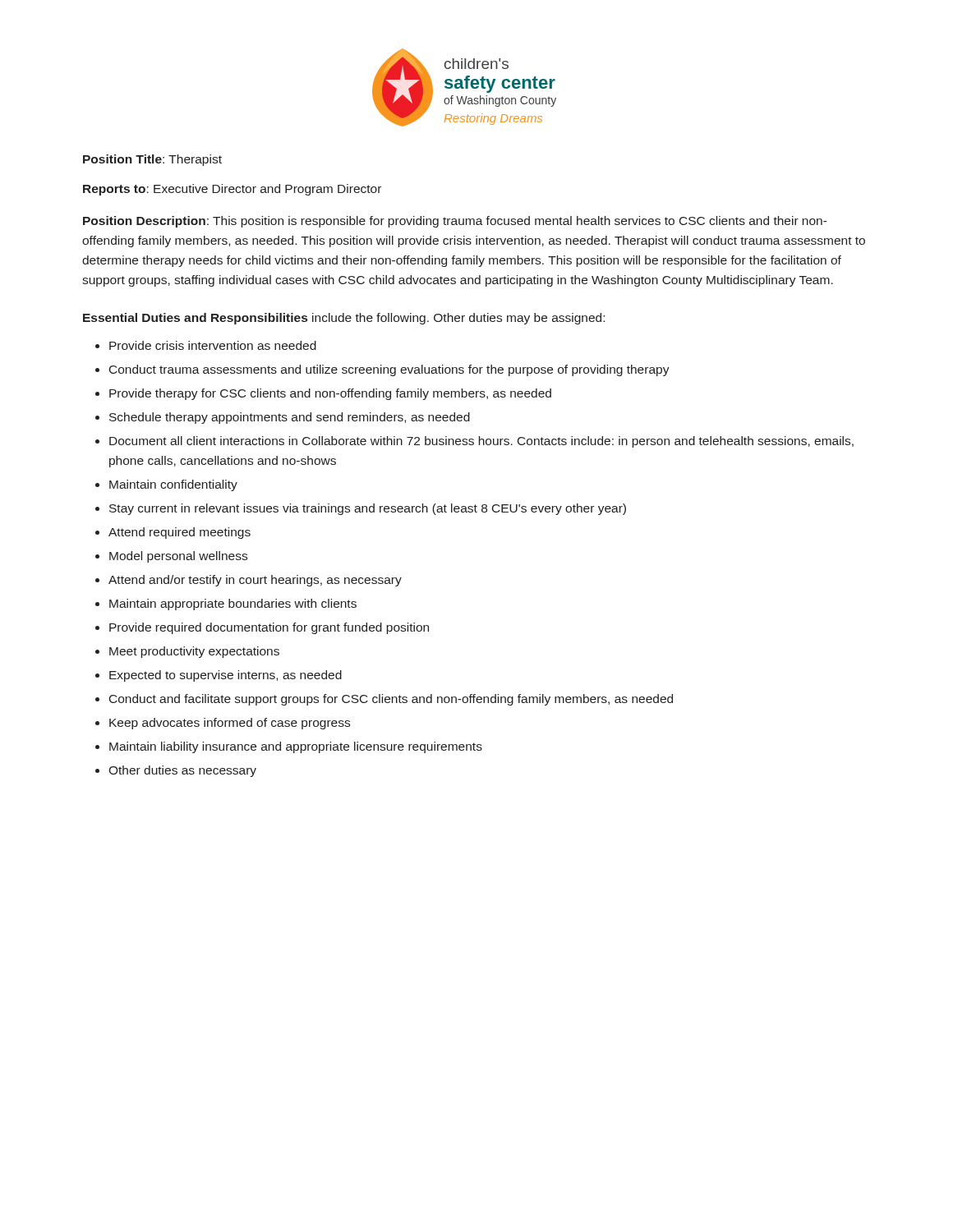Locate the list item containing "Keep advocates informed of case"
The width and height of the screenshot is (953, 1232).
229,723
